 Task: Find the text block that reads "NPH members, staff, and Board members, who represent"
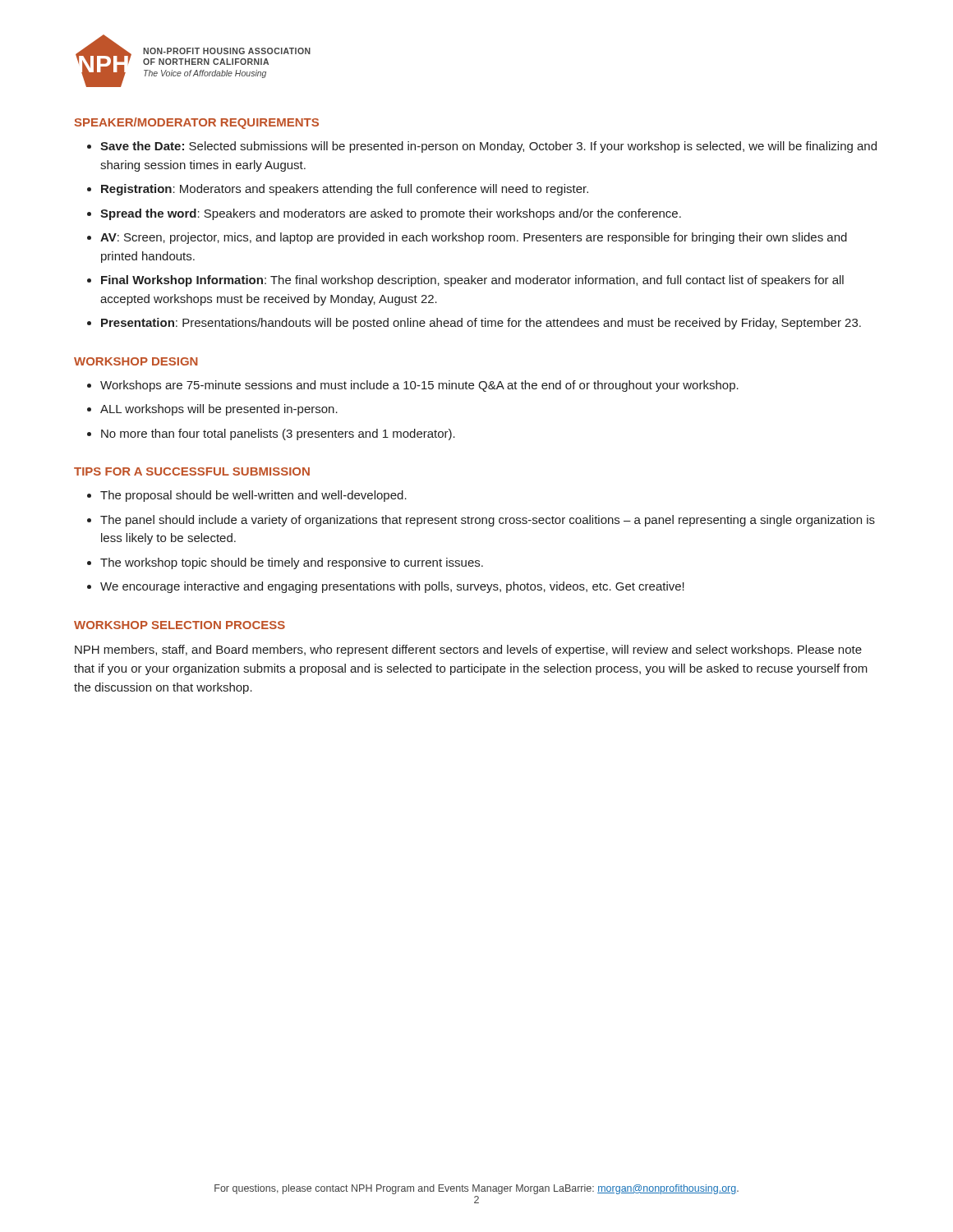click(471, 668)
